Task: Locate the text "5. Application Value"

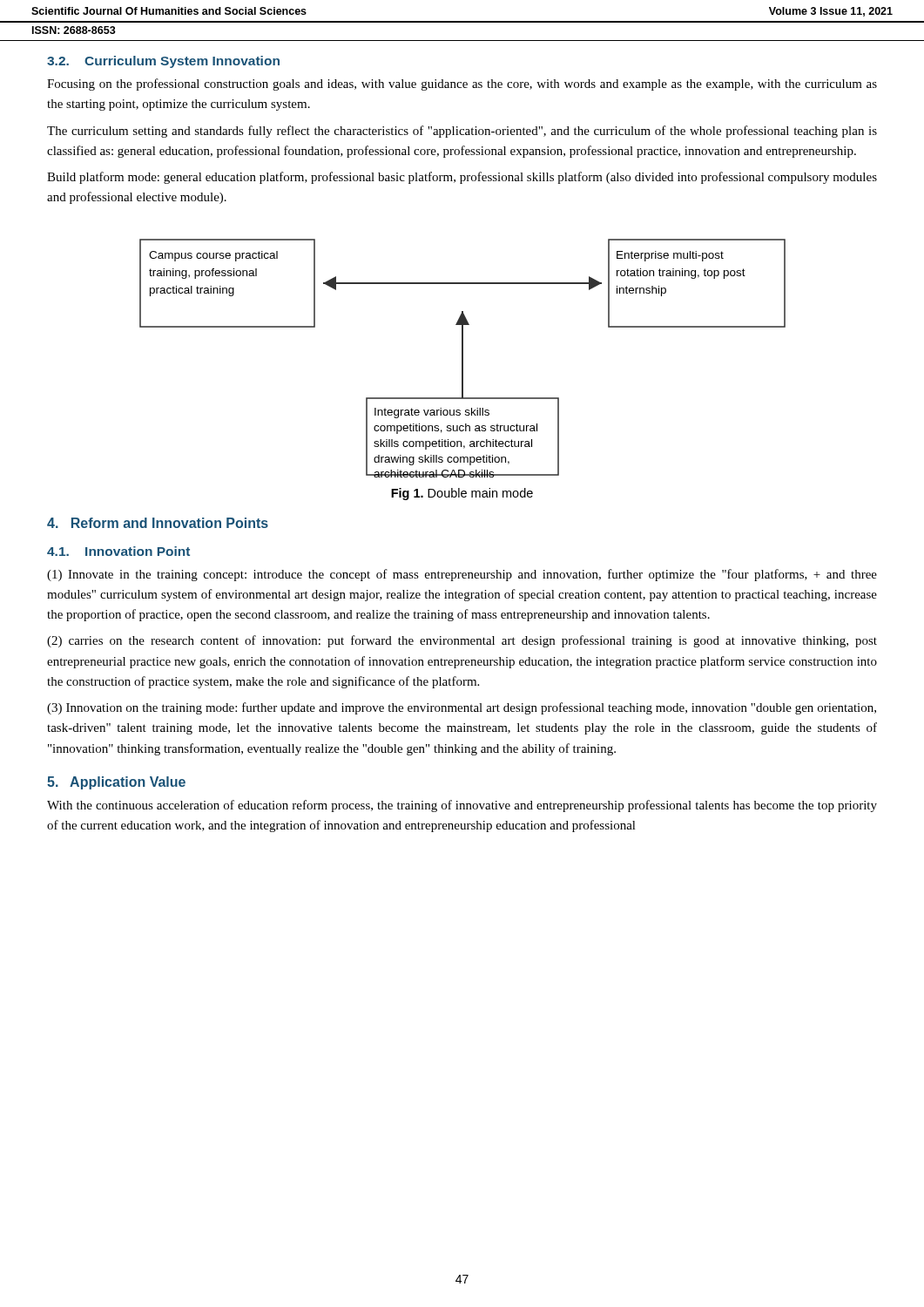Action: 116,782
